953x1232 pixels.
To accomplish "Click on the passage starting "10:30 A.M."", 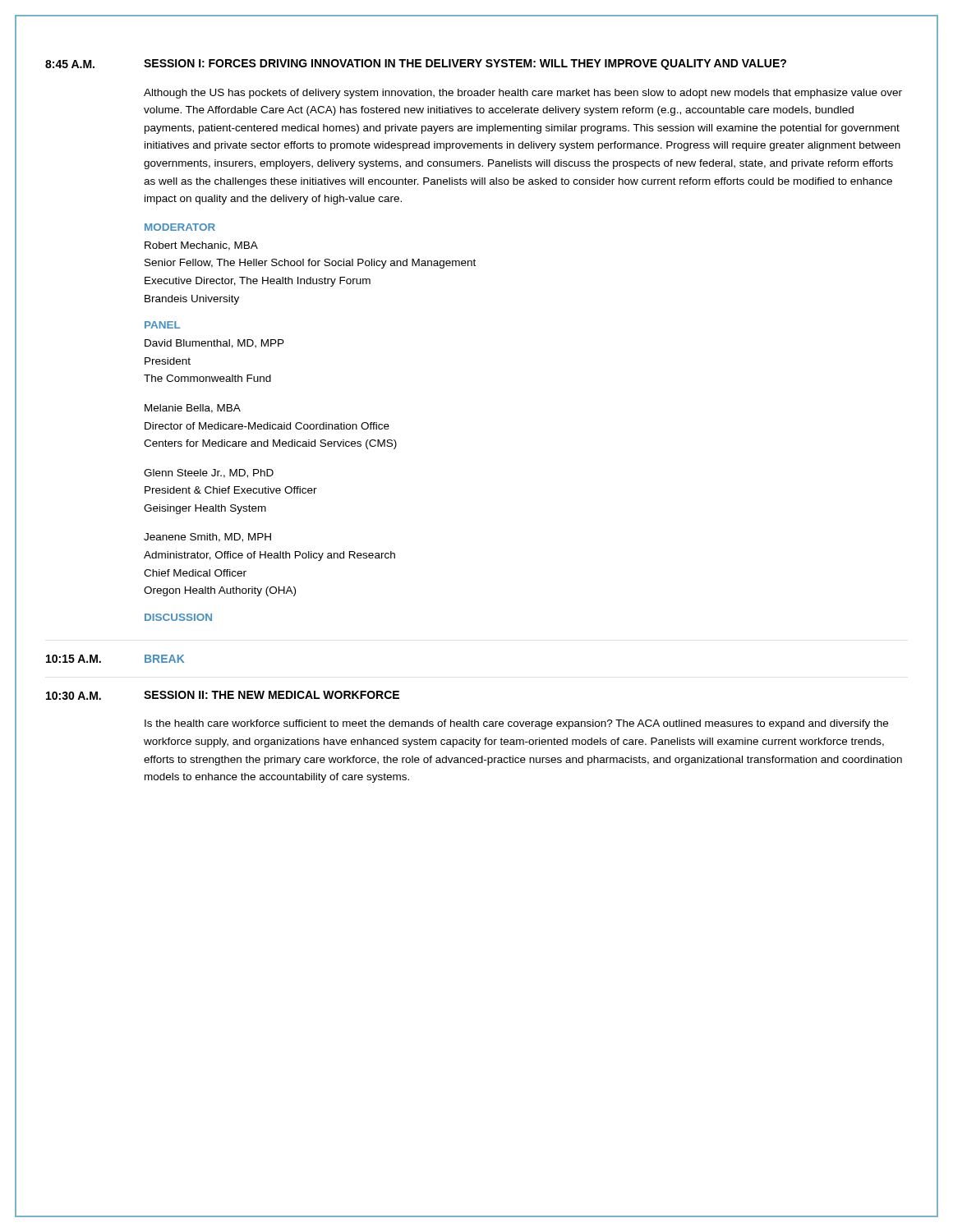I will click(x=73, y=696).
